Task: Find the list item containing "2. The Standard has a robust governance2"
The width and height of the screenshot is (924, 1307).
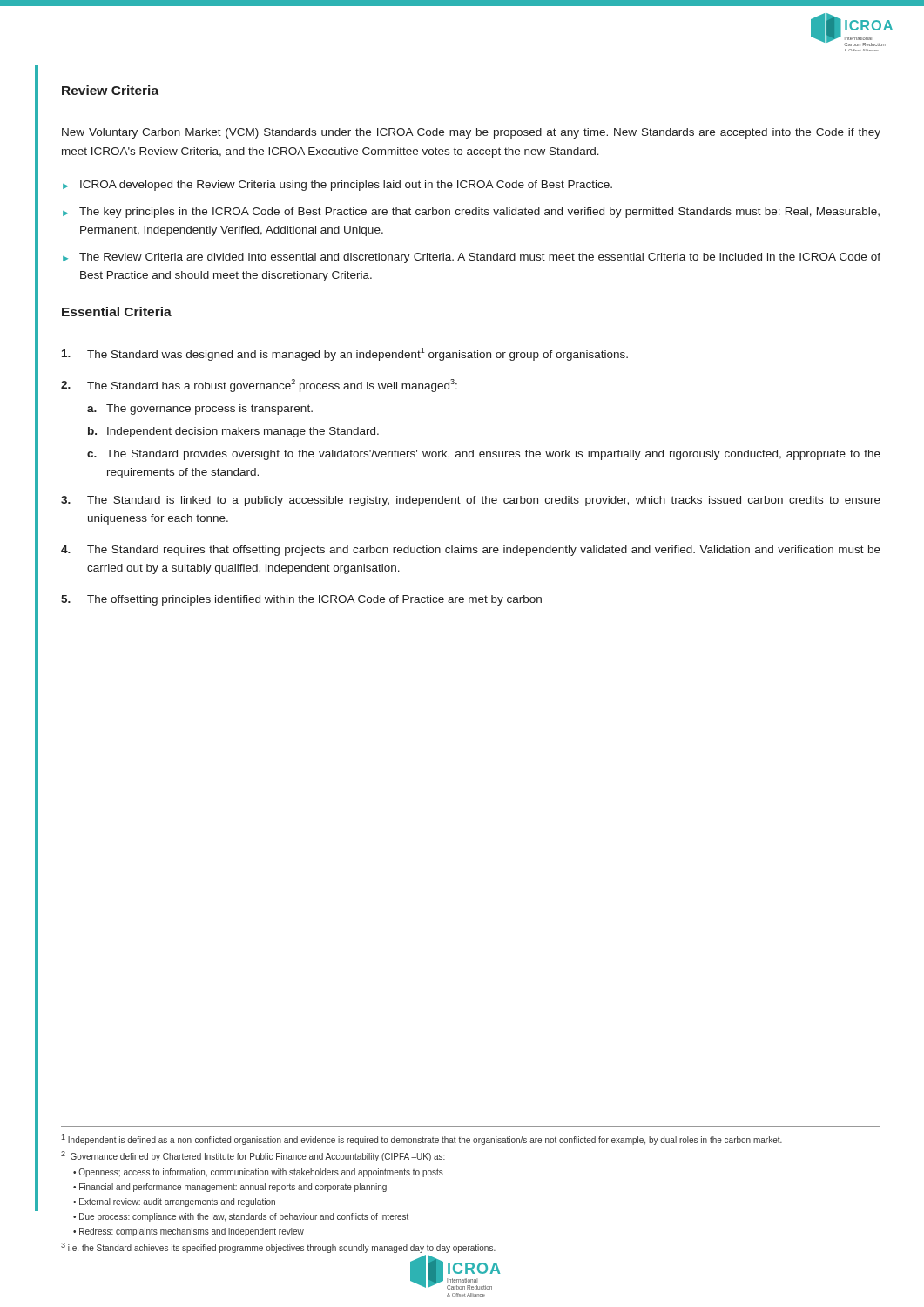Action: click(x=259, y=386)
